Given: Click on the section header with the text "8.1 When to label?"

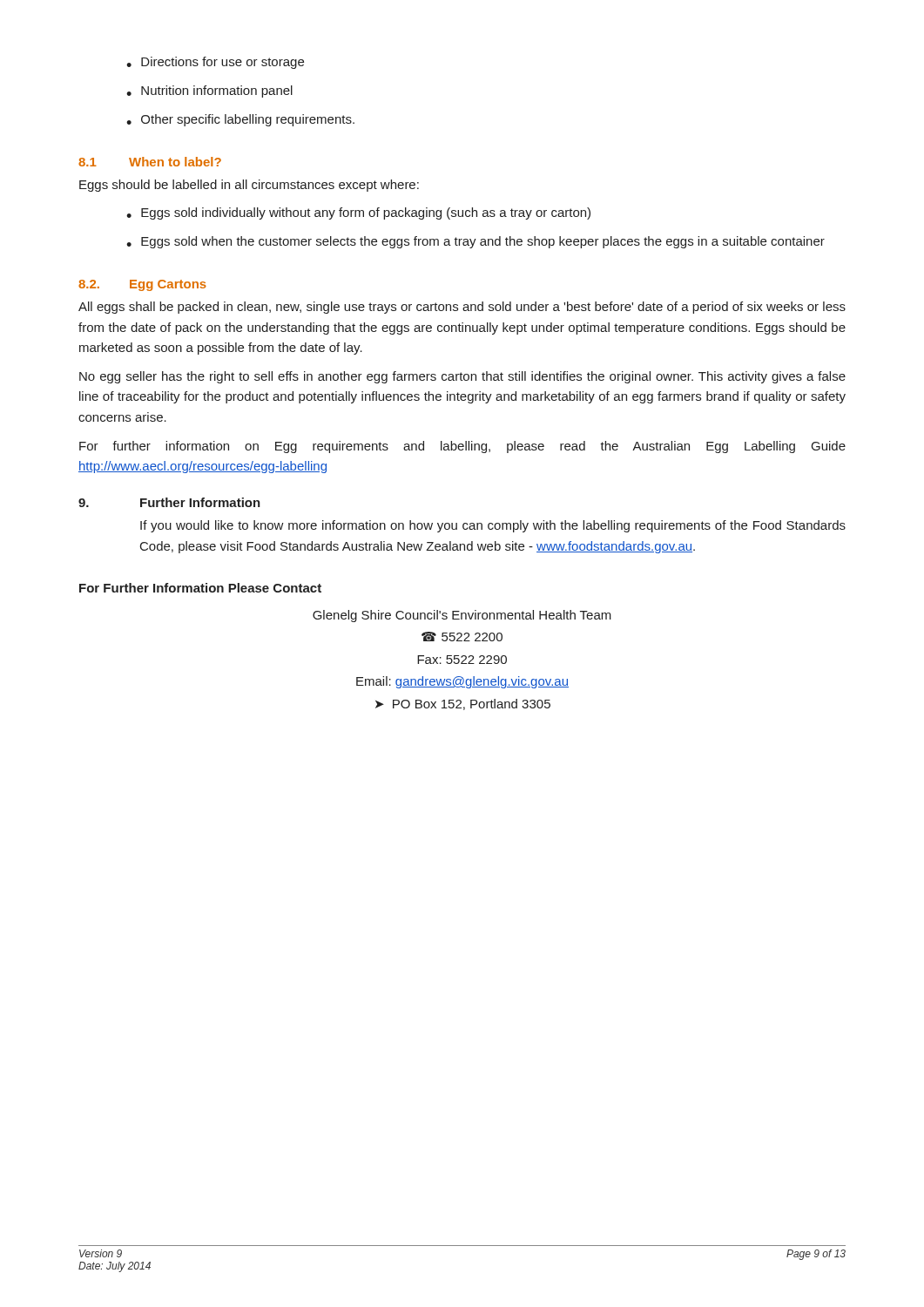Looking at the screenshot, I should 150,162.
